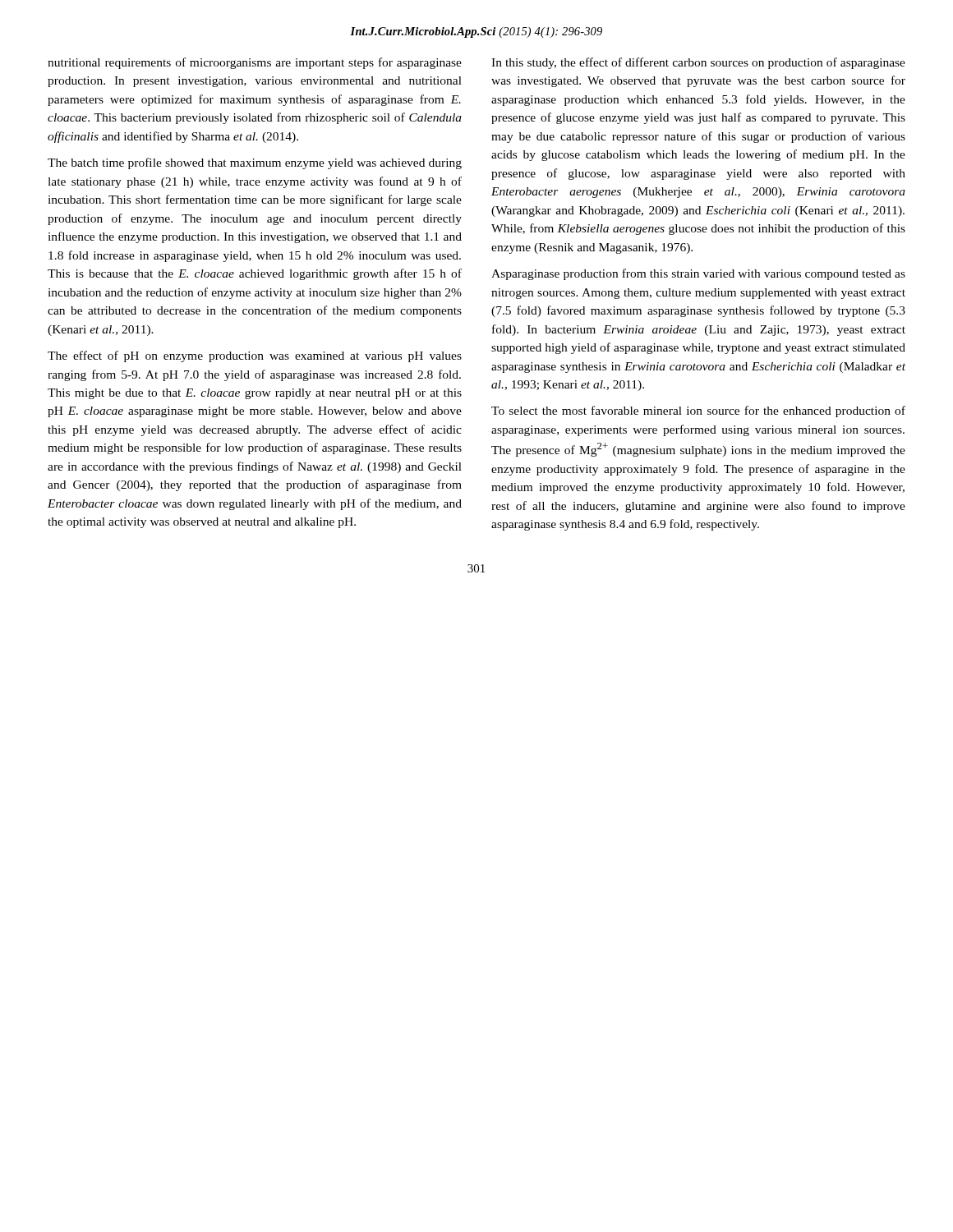This screenshot has width=953, height=1232.
Task: Select the text block that reads "To select the most"
Action: coord(698,467)
